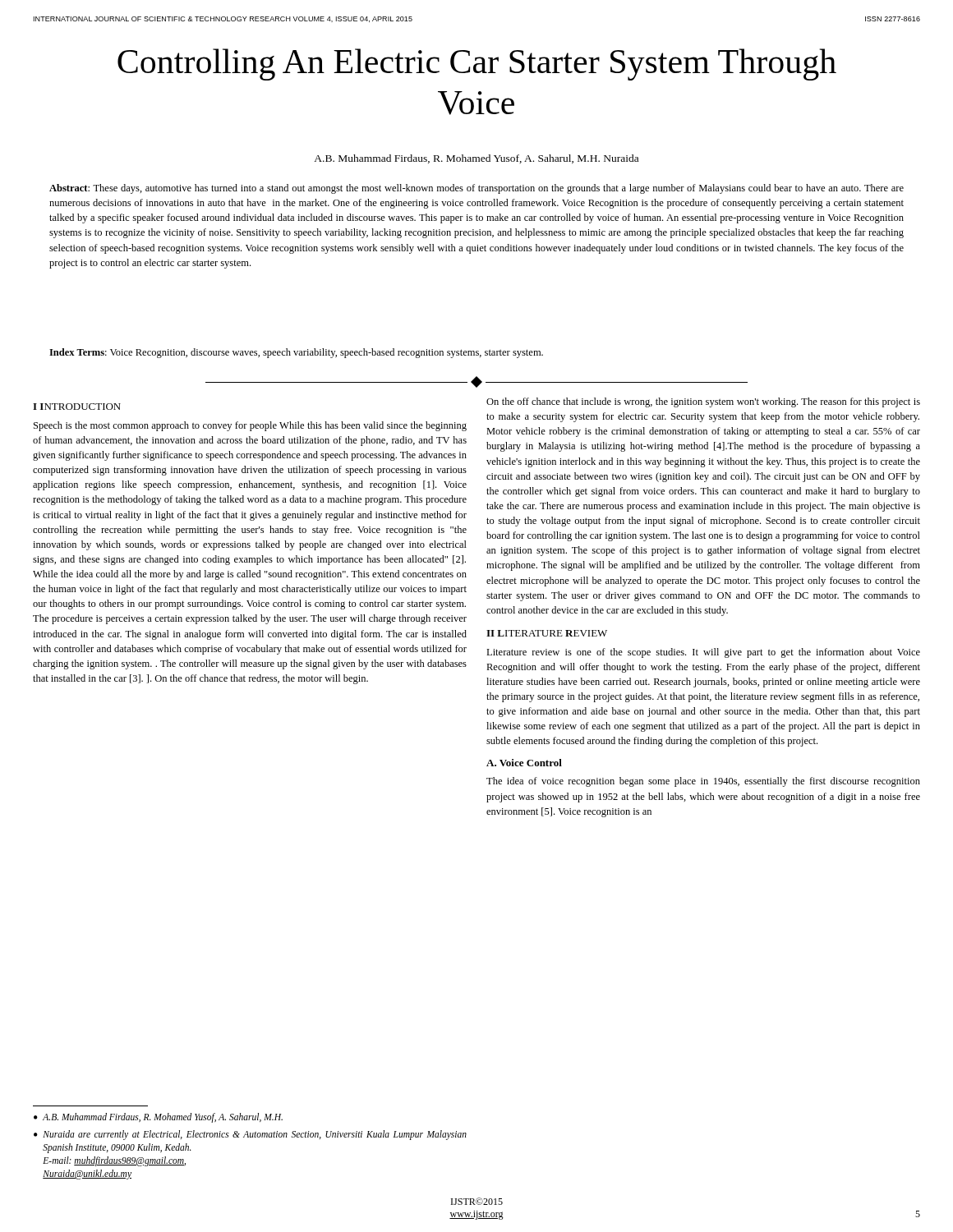Screen dimensions: 1232x953
Task: Select the text block with the text "Speech is the"
Action: pyautogui.click(x=250, y=552)
